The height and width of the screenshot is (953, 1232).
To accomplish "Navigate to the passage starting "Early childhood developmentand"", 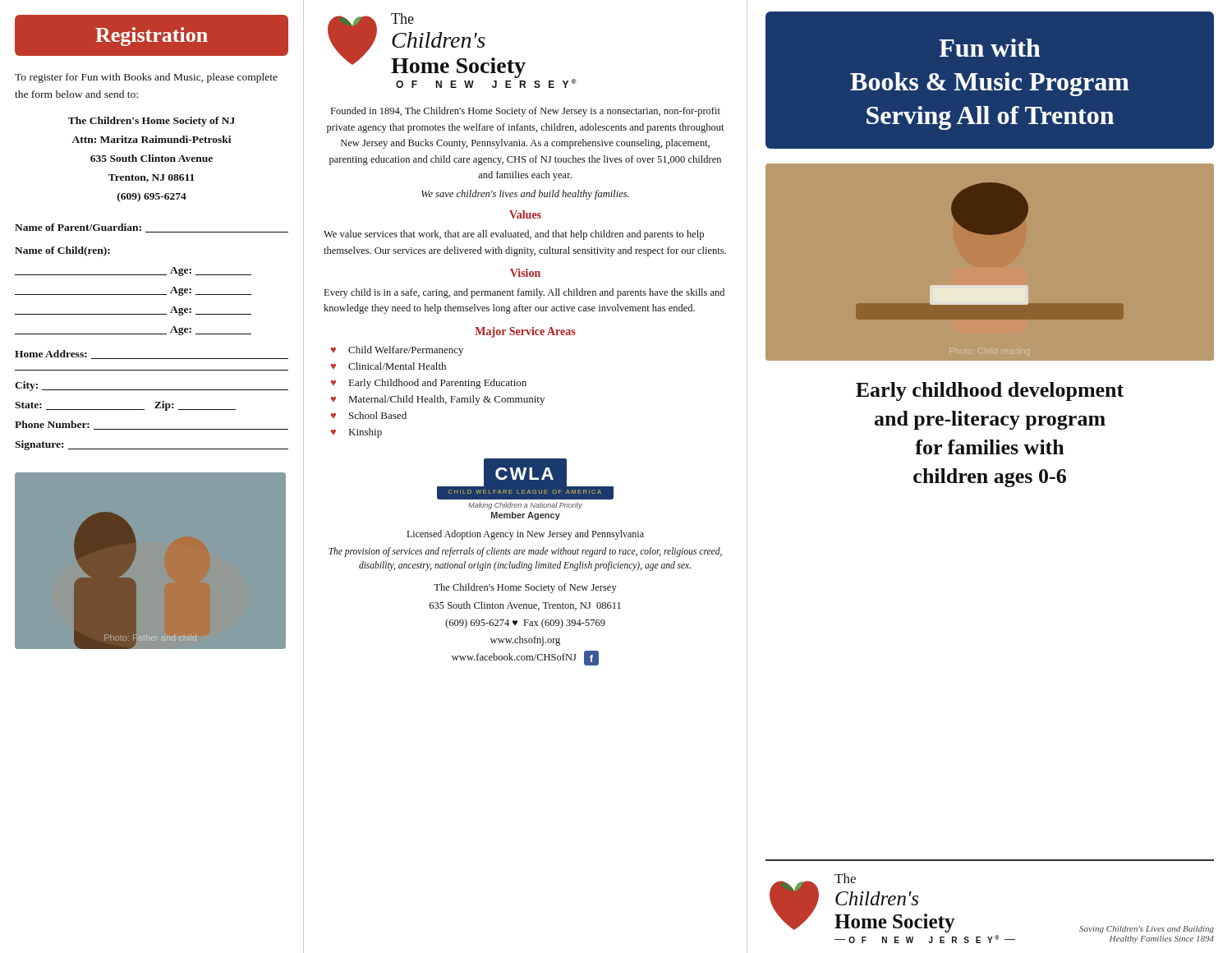I will click(x=990, y=433).
